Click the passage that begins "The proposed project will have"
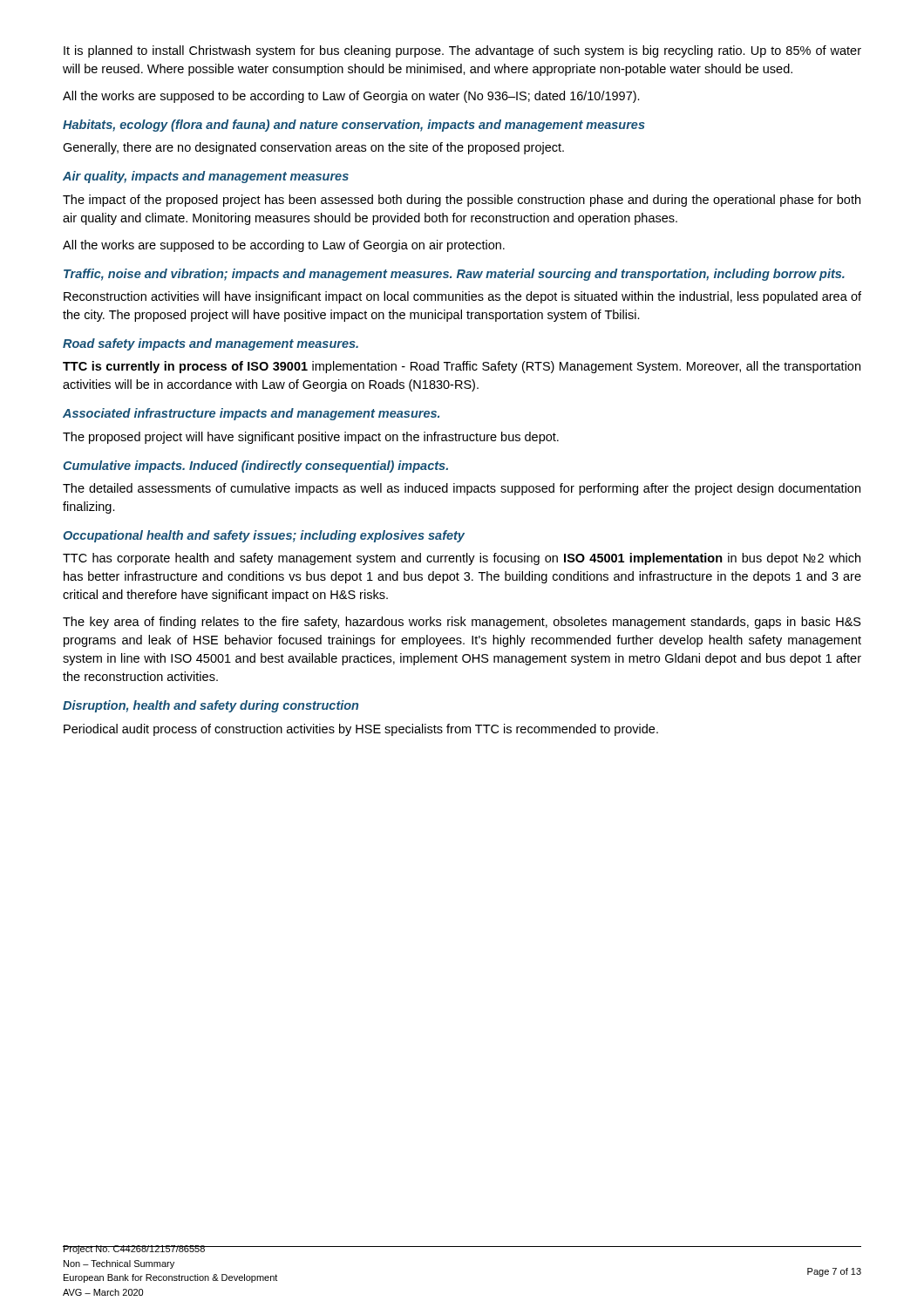 (462, 437)
